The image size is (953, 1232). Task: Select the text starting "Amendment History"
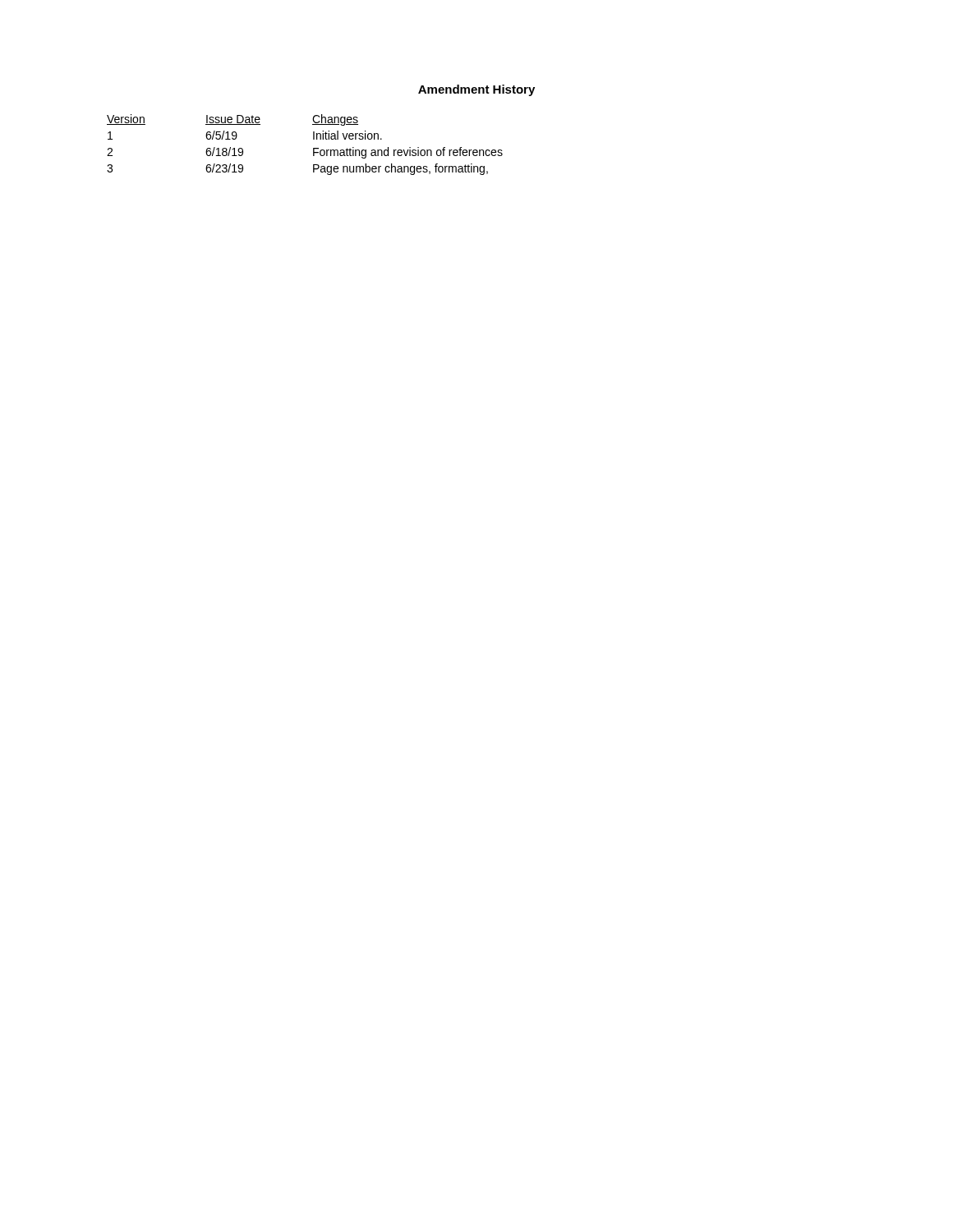tap(476, 89)
